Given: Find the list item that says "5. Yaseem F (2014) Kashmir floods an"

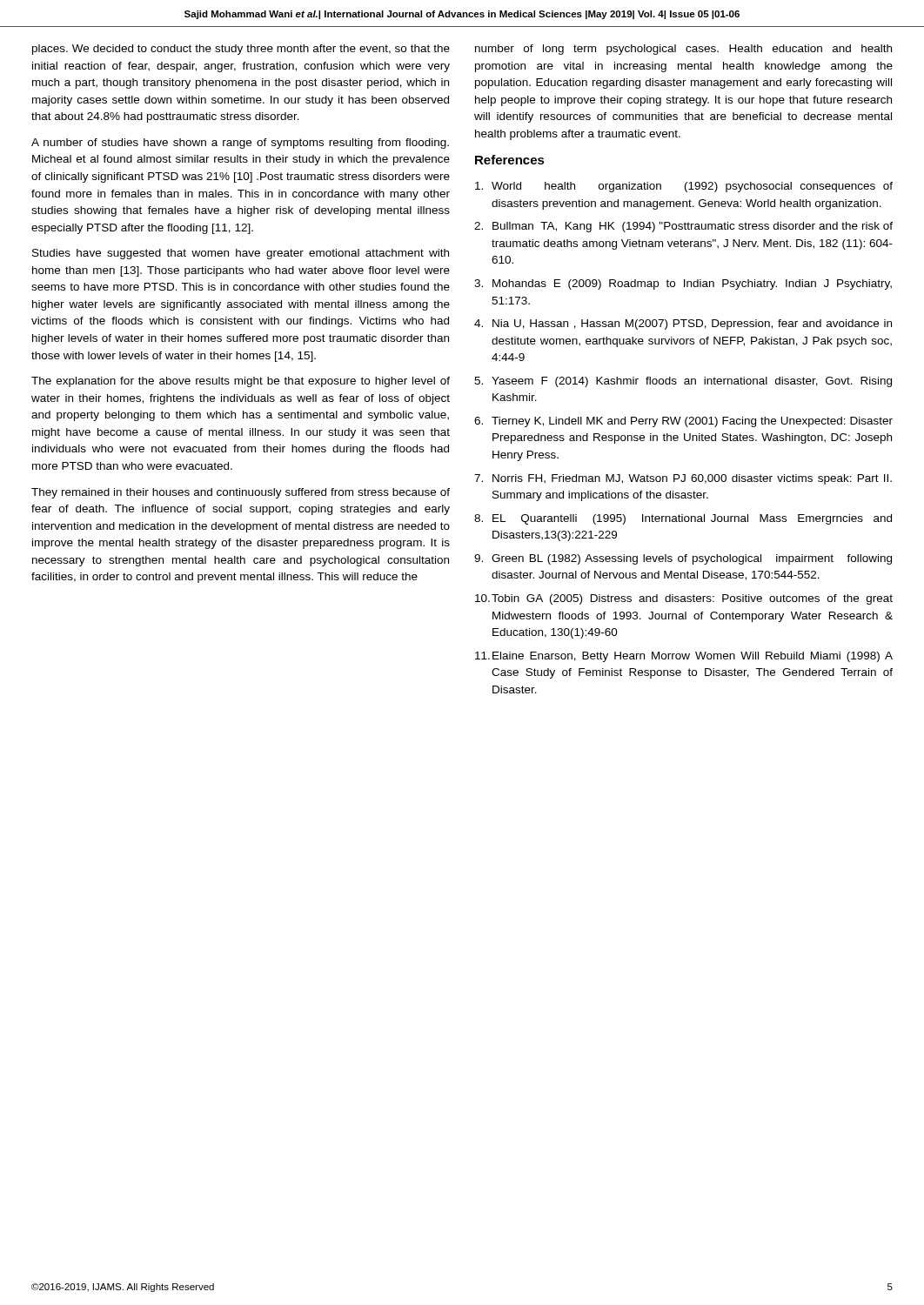Looking at the screenshot, I should tap(683, 389).
